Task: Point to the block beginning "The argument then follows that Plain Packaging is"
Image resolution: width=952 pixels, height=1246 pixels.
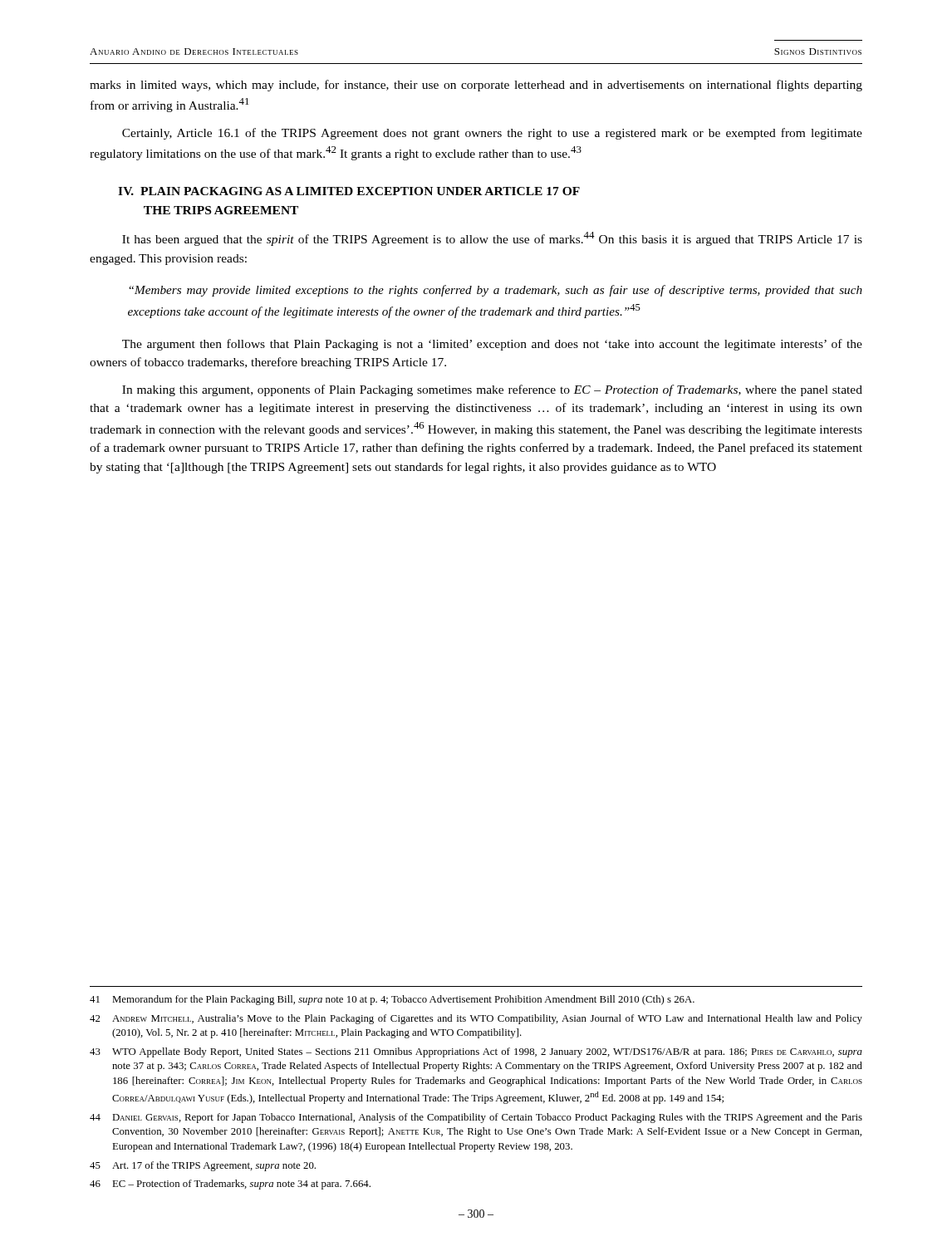Action: pos(476,353)
